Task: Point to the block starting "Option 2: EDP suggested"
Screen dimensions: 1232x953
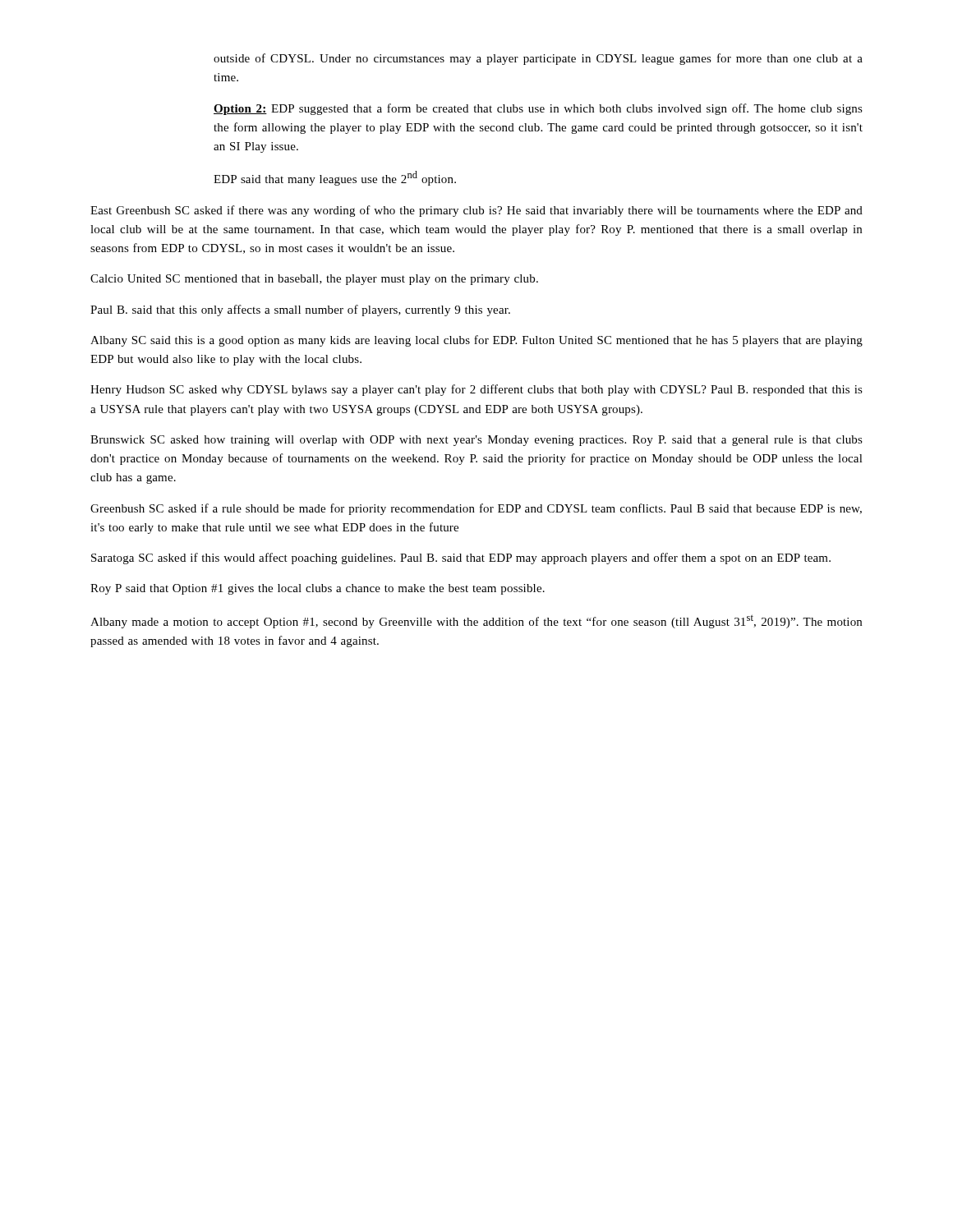Action: tap(538, 127)
